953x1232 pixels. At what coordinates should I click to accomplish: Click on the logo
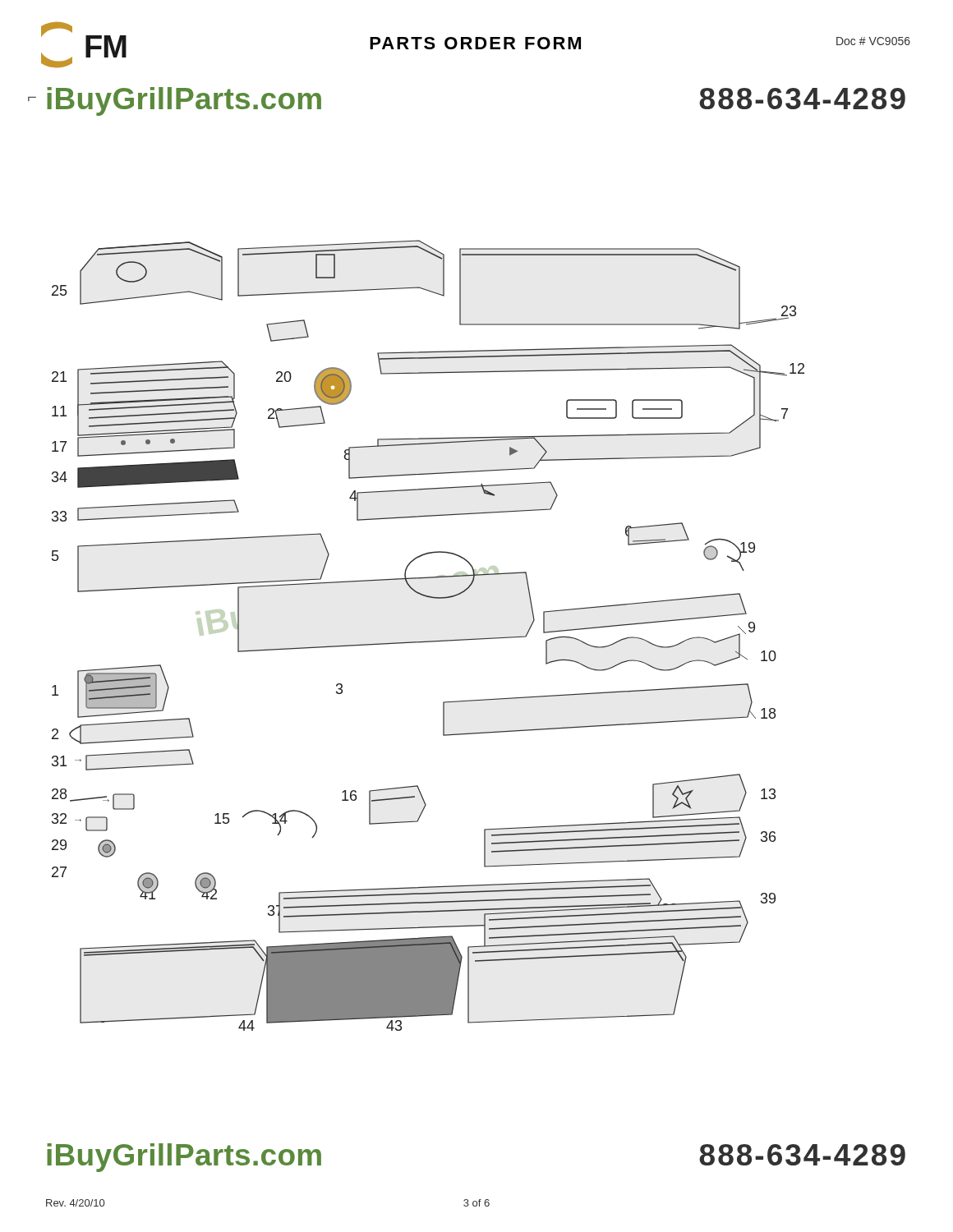pyautogui.click(x=86, y=45)
